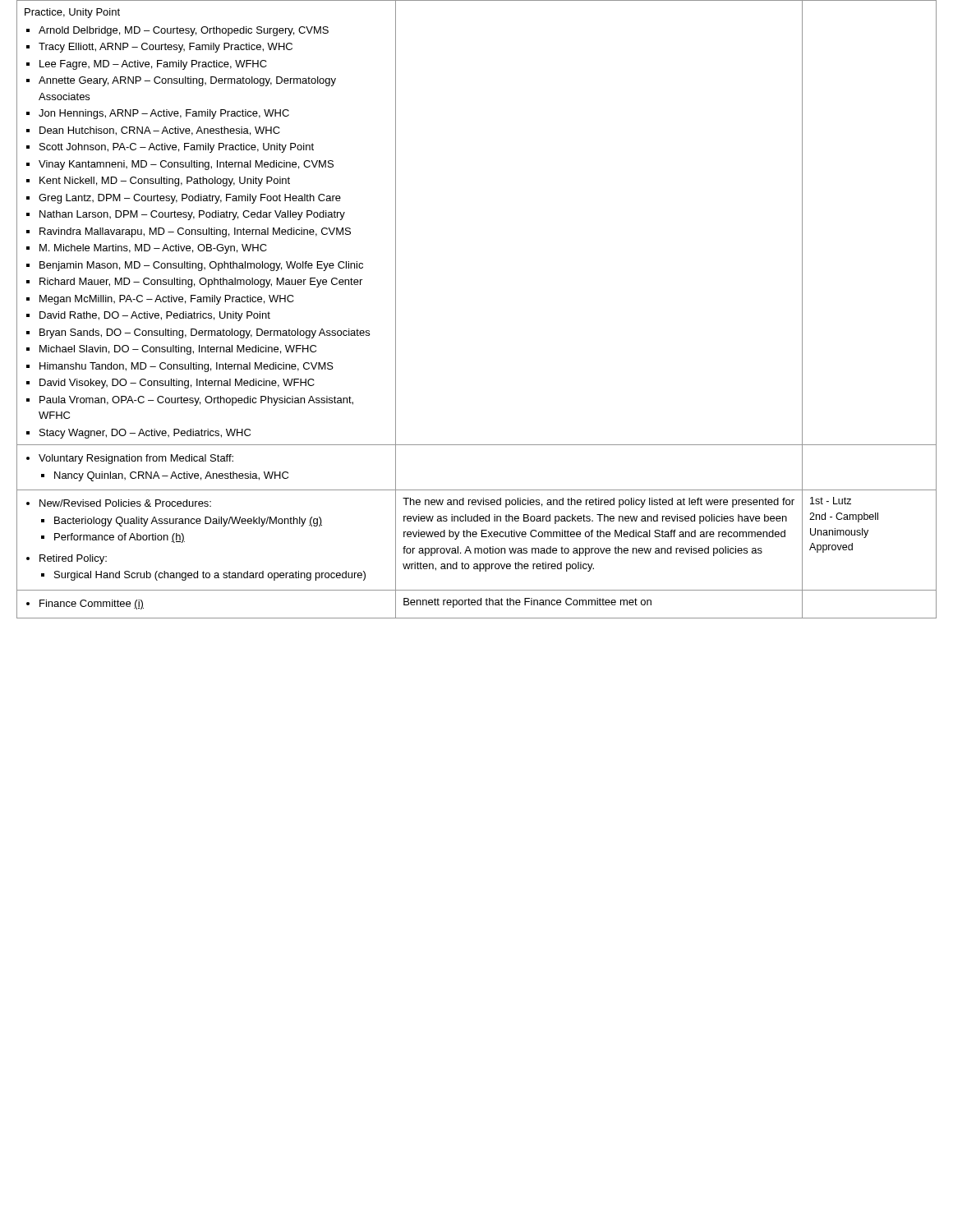Find the passage starting "Himanshu Tandon, MD"

pos(186,366)
